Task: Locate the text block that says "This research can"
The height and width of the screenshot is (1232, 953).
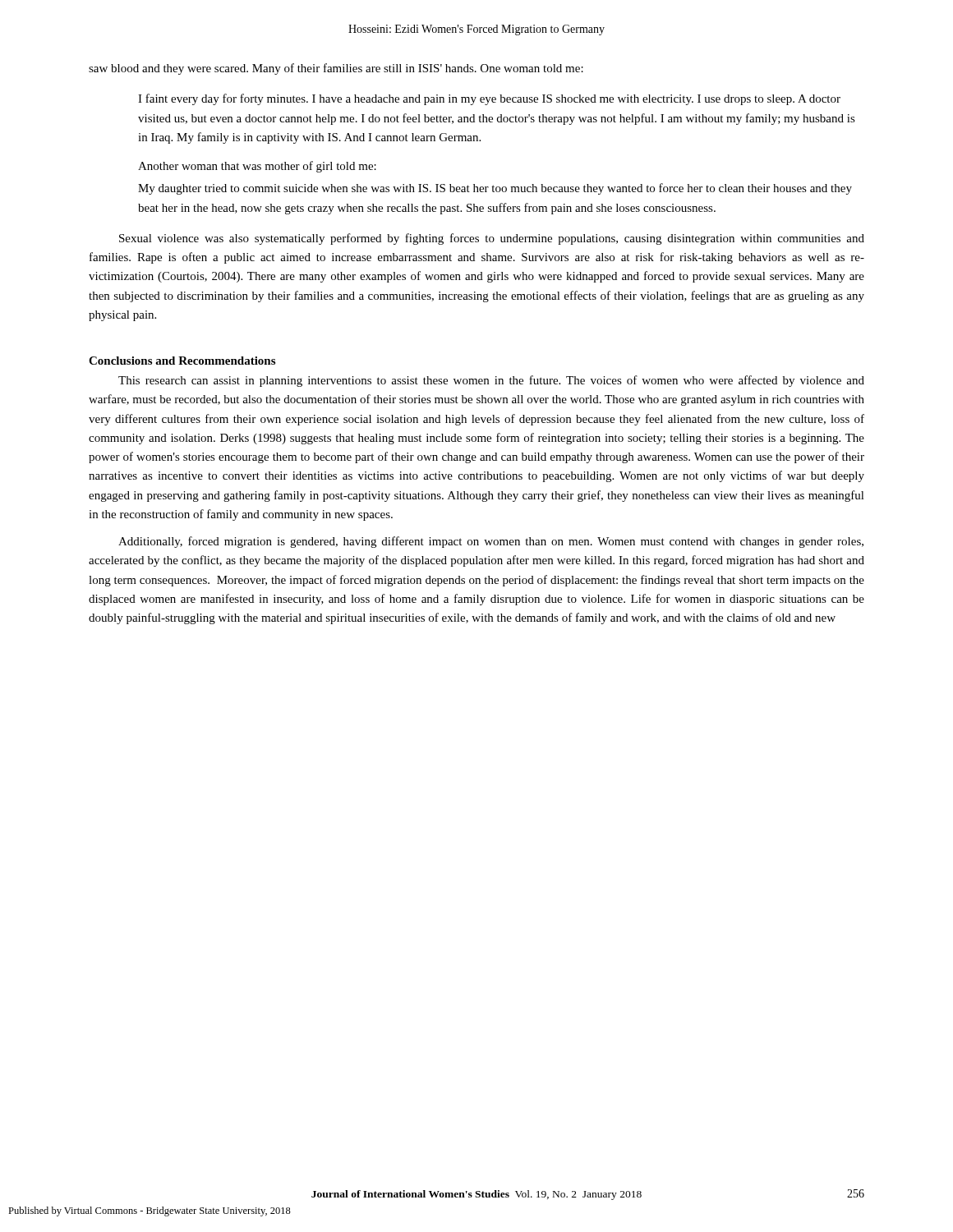Action: pyautogui.click(x=476, y=447)
